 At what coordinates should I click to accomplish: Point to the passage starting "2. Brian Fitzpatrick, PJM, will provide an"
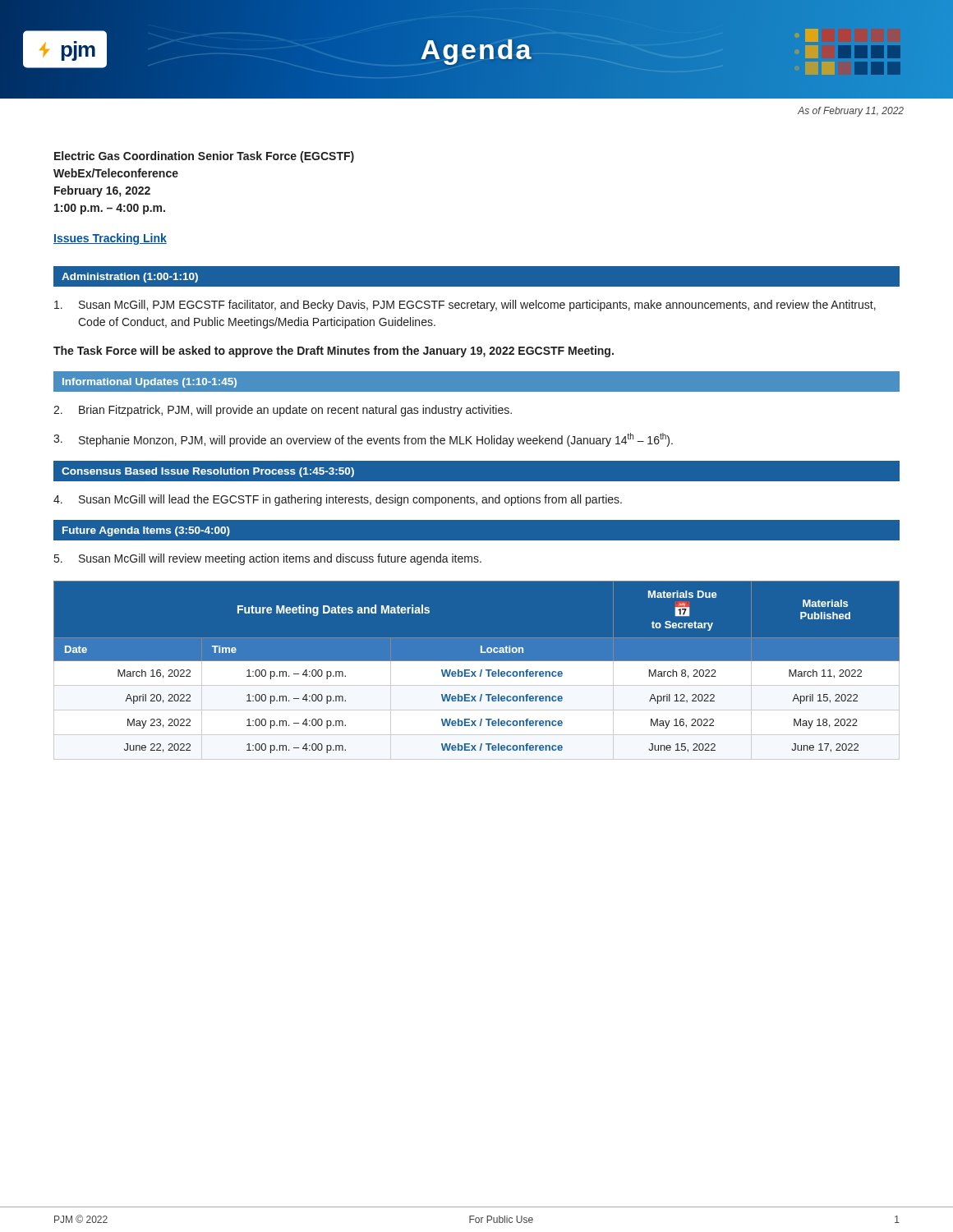(x=476, y=410)
